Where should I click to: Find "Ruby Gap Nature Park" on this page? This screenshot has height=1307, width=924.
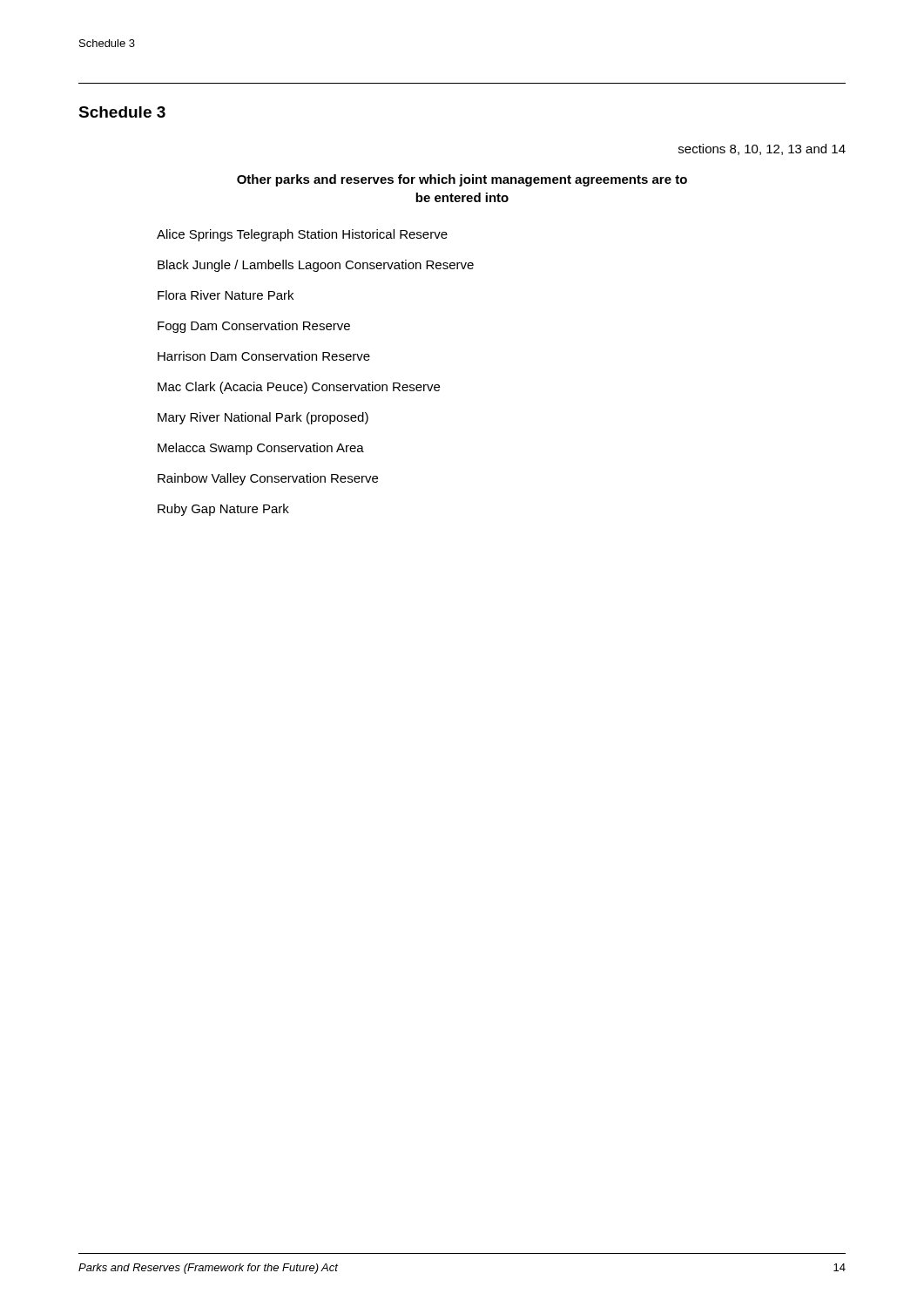point(223,508)
